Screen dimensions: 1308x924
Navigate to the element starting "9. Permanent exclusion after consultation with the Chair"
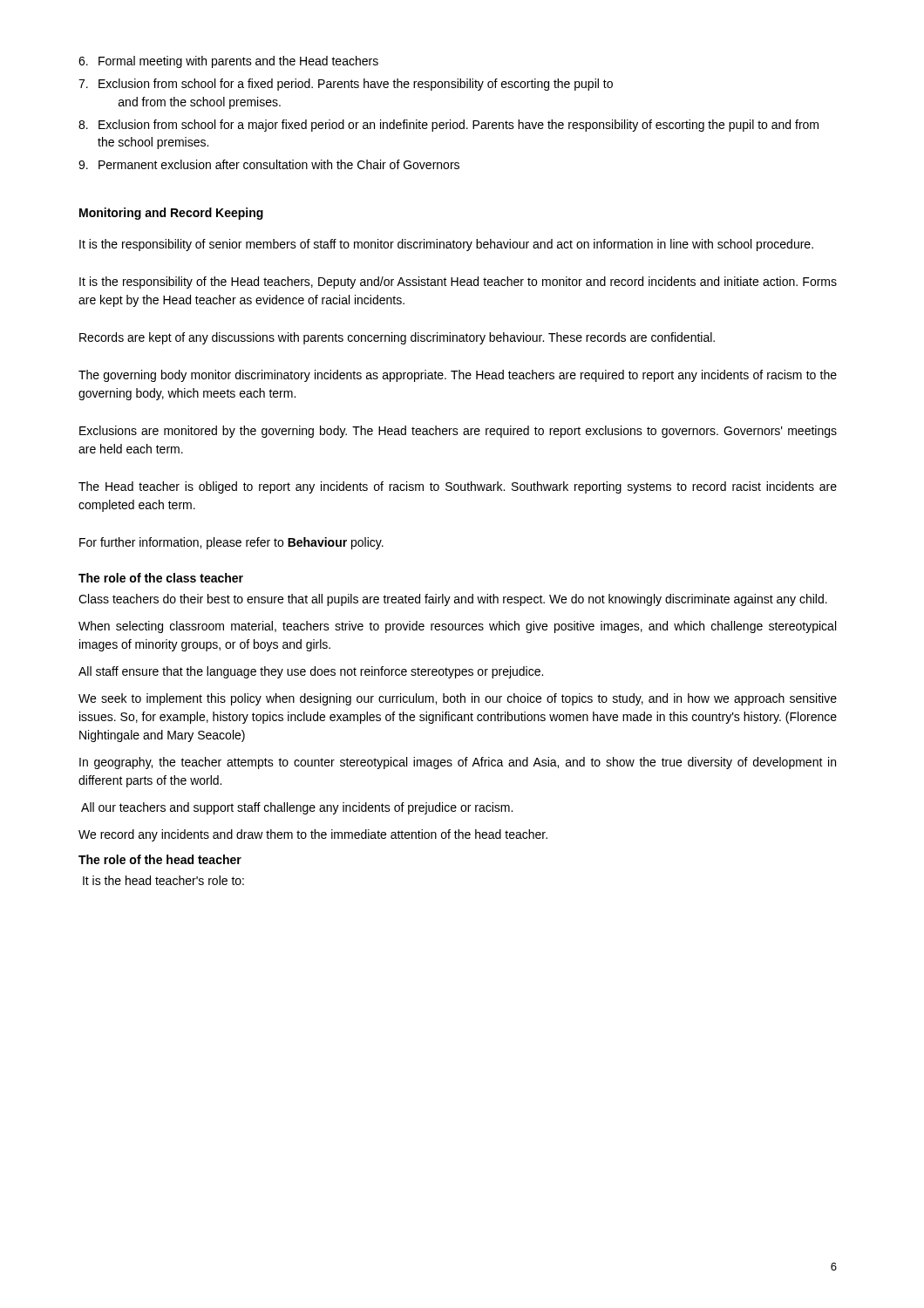tap(458, 165)
